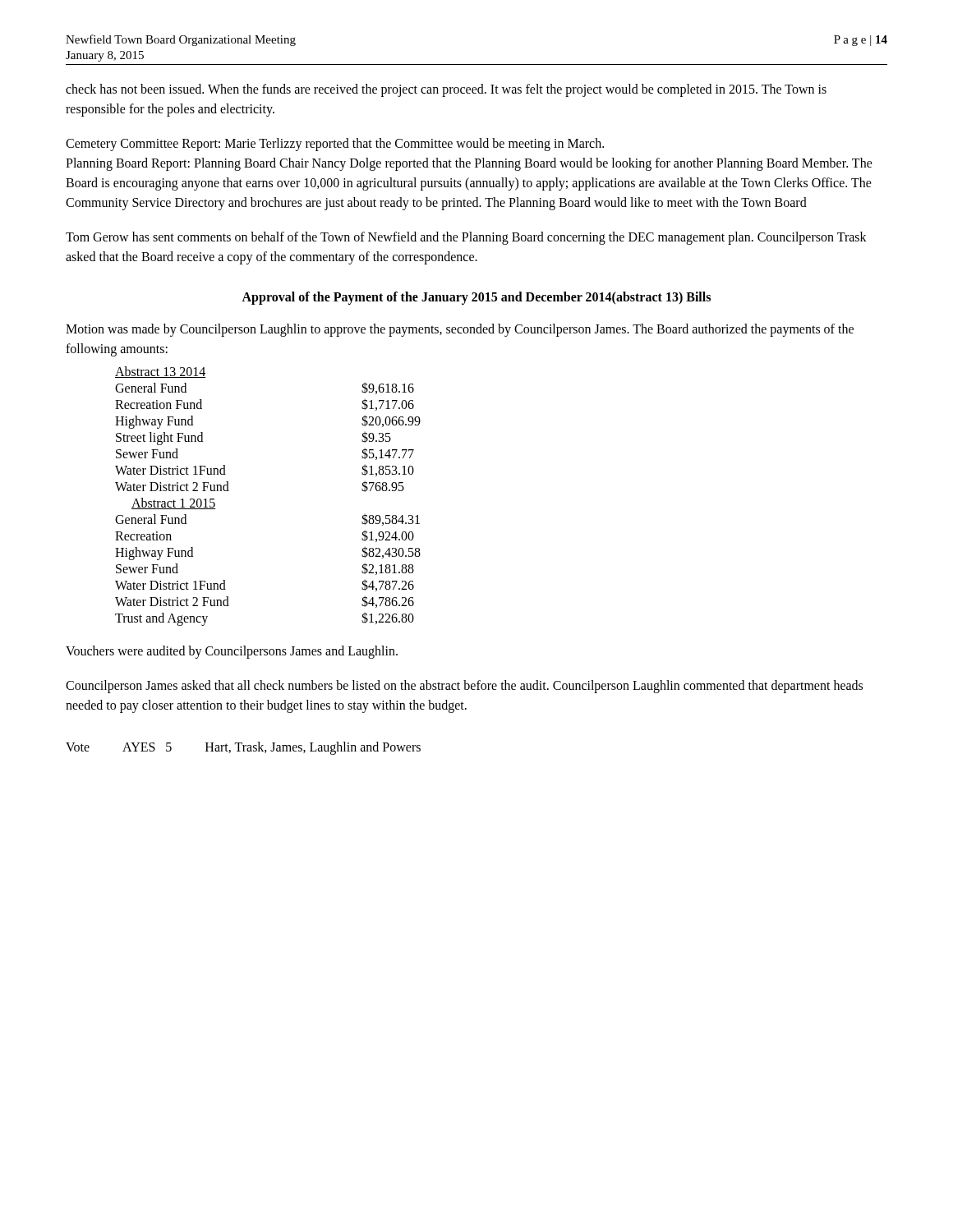Viewport: 953px width, 1232px height.
Task: Find the block on this page that starts "check has not been"
Action: [x=446, y=99]
